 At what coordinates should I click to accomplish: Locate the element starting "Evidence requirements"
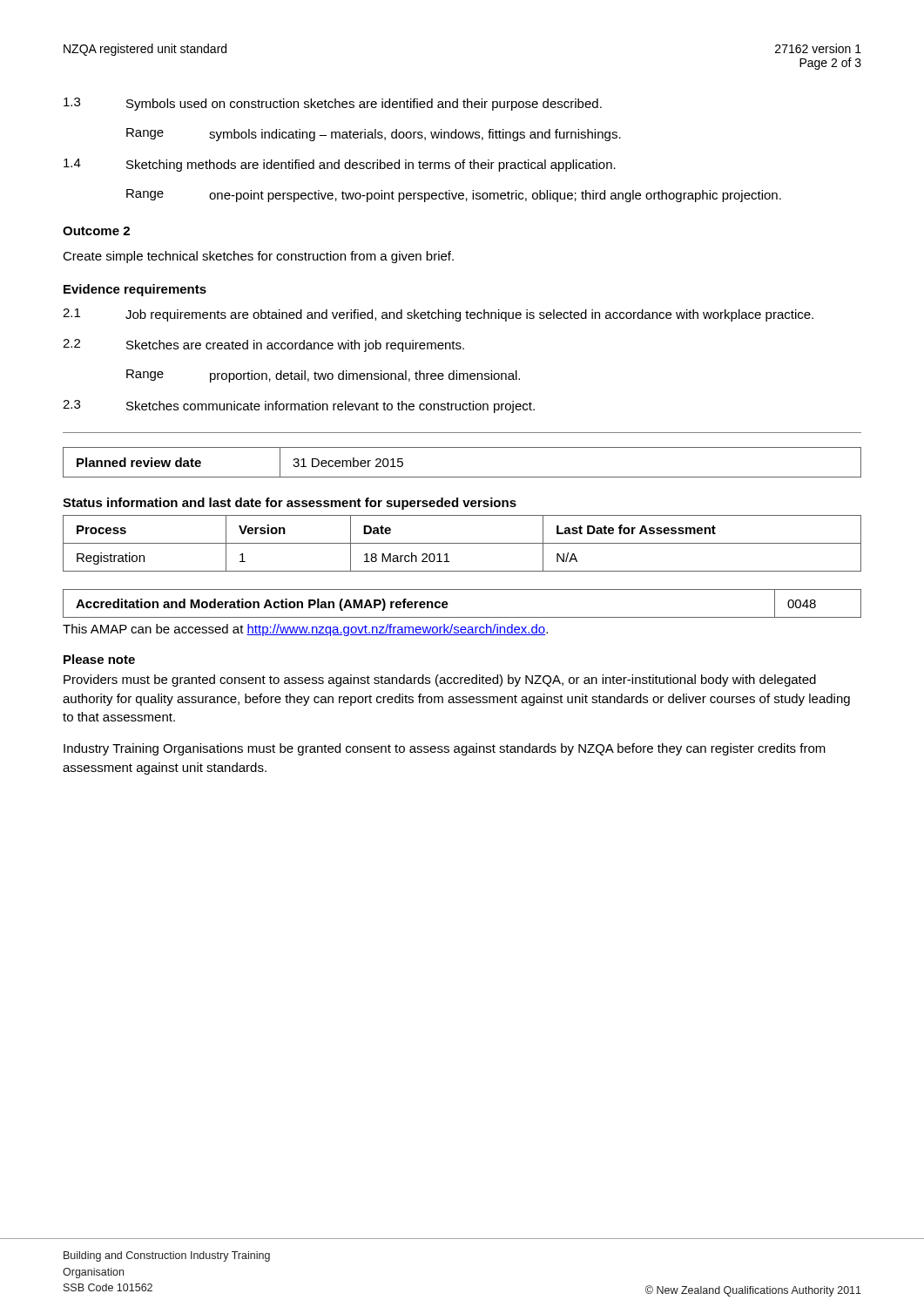[135, 289]
